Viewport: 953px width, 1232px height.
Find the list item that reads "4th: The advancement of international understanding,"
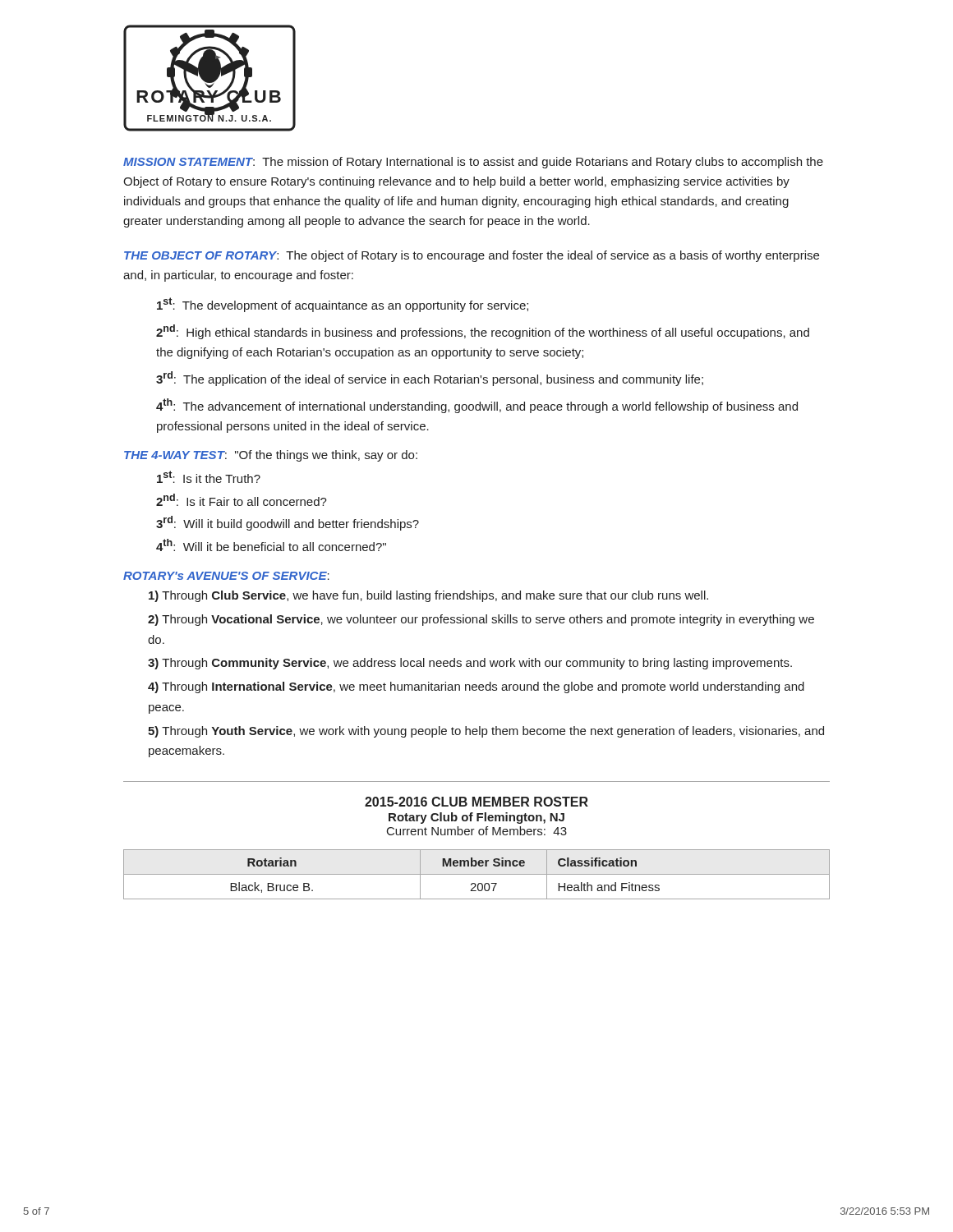tap(477, 415)
